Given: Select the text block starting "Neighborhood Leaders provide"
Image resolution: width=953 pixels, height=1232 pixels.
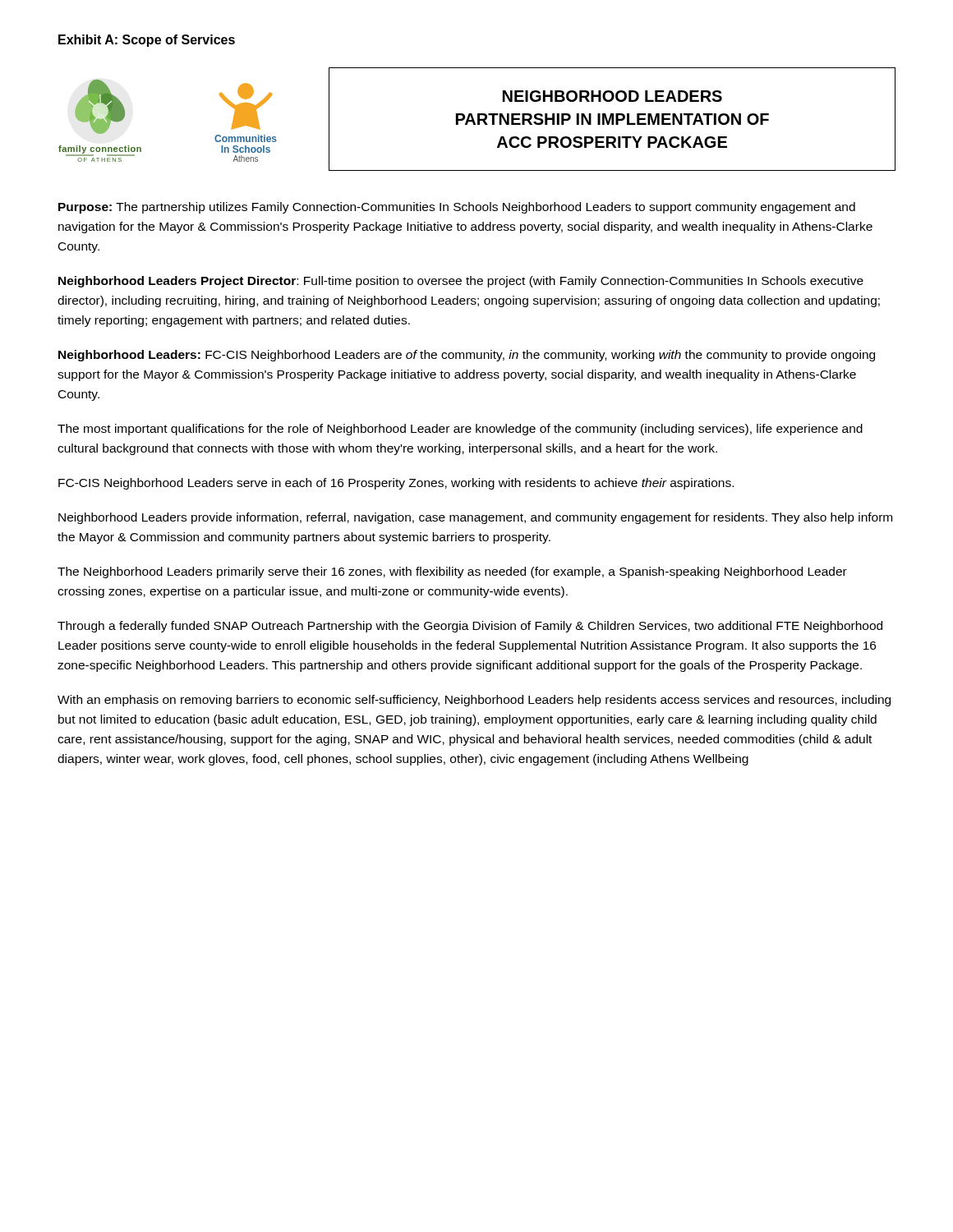Looking at the screenshot, I should (x=475, y=527).
